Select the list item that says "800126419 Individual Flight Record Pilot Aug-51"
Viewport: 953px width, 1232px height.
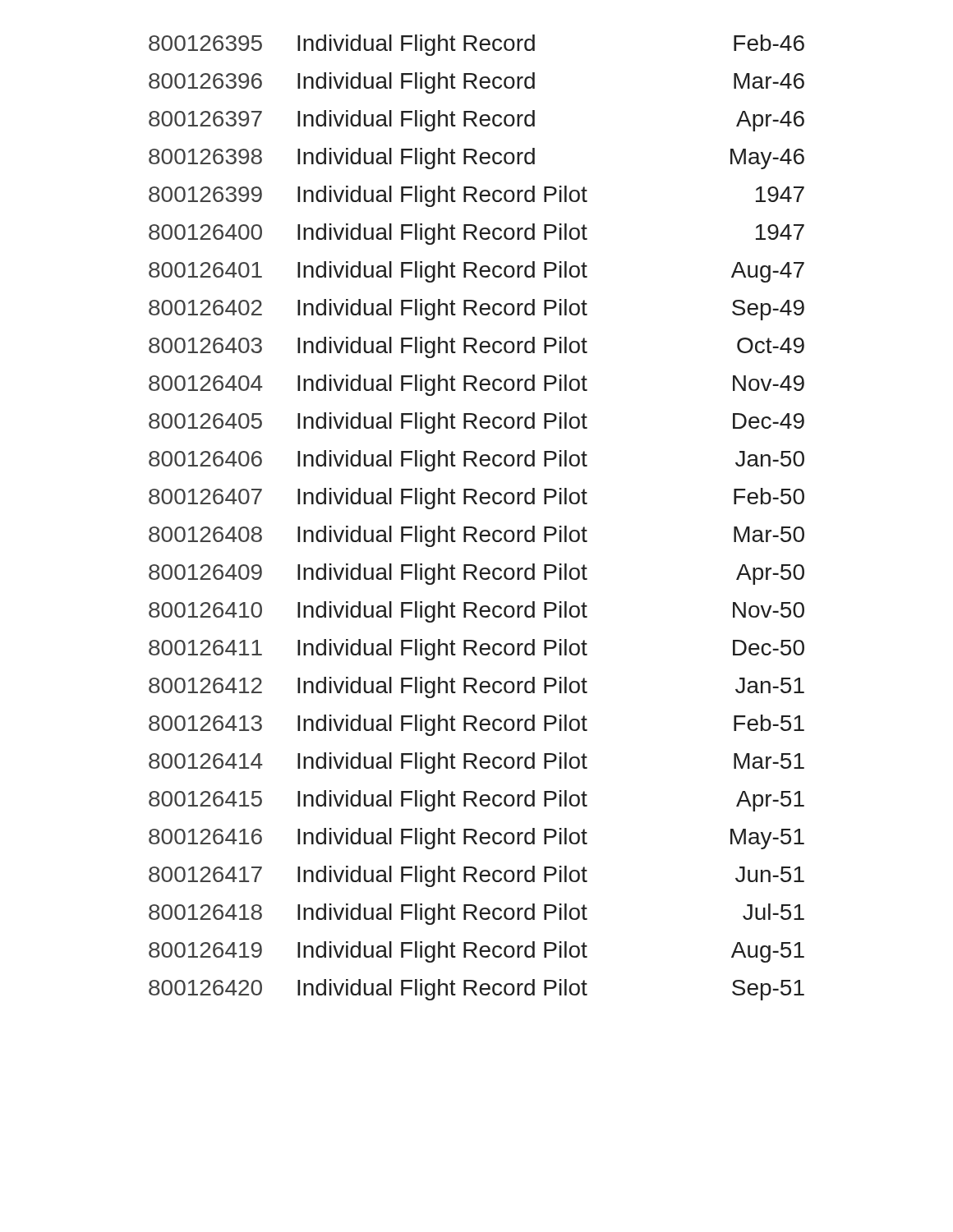(476, 950)
